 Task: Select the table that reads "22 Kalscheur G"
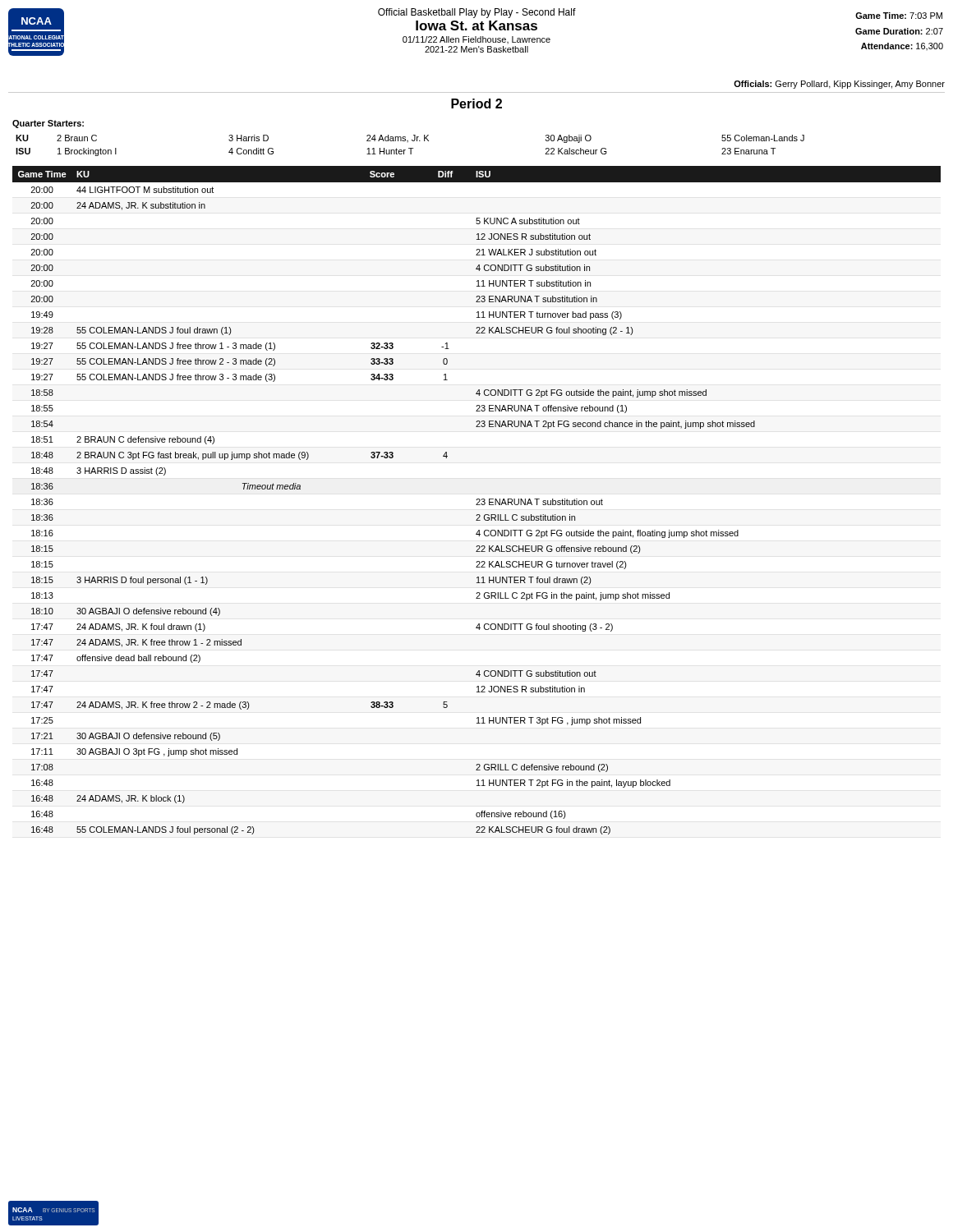click(476, 145)
